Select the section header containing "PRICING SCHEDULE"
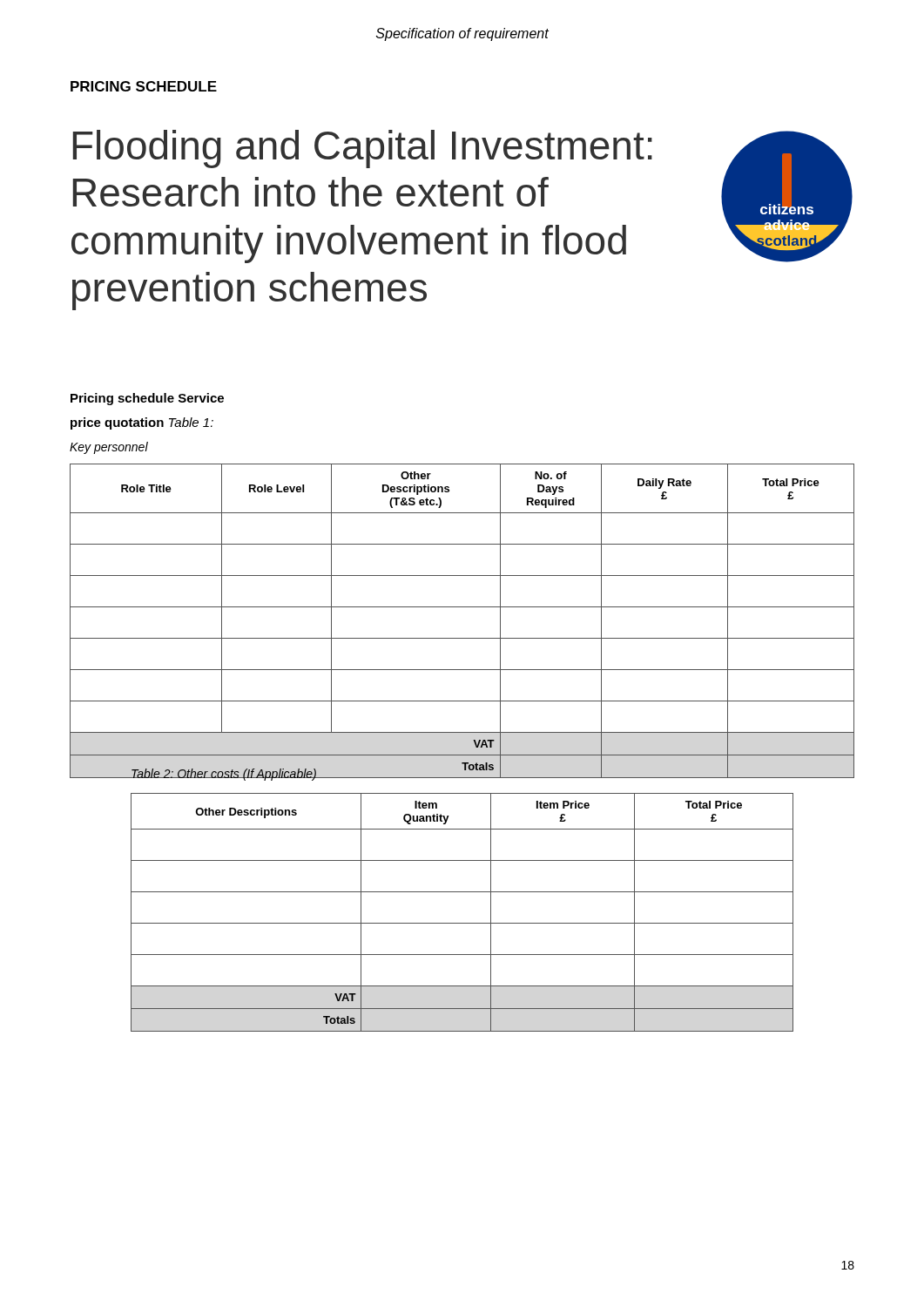Image resolution: width=924 pixels, height=1307 pixels. pos(143,87)
